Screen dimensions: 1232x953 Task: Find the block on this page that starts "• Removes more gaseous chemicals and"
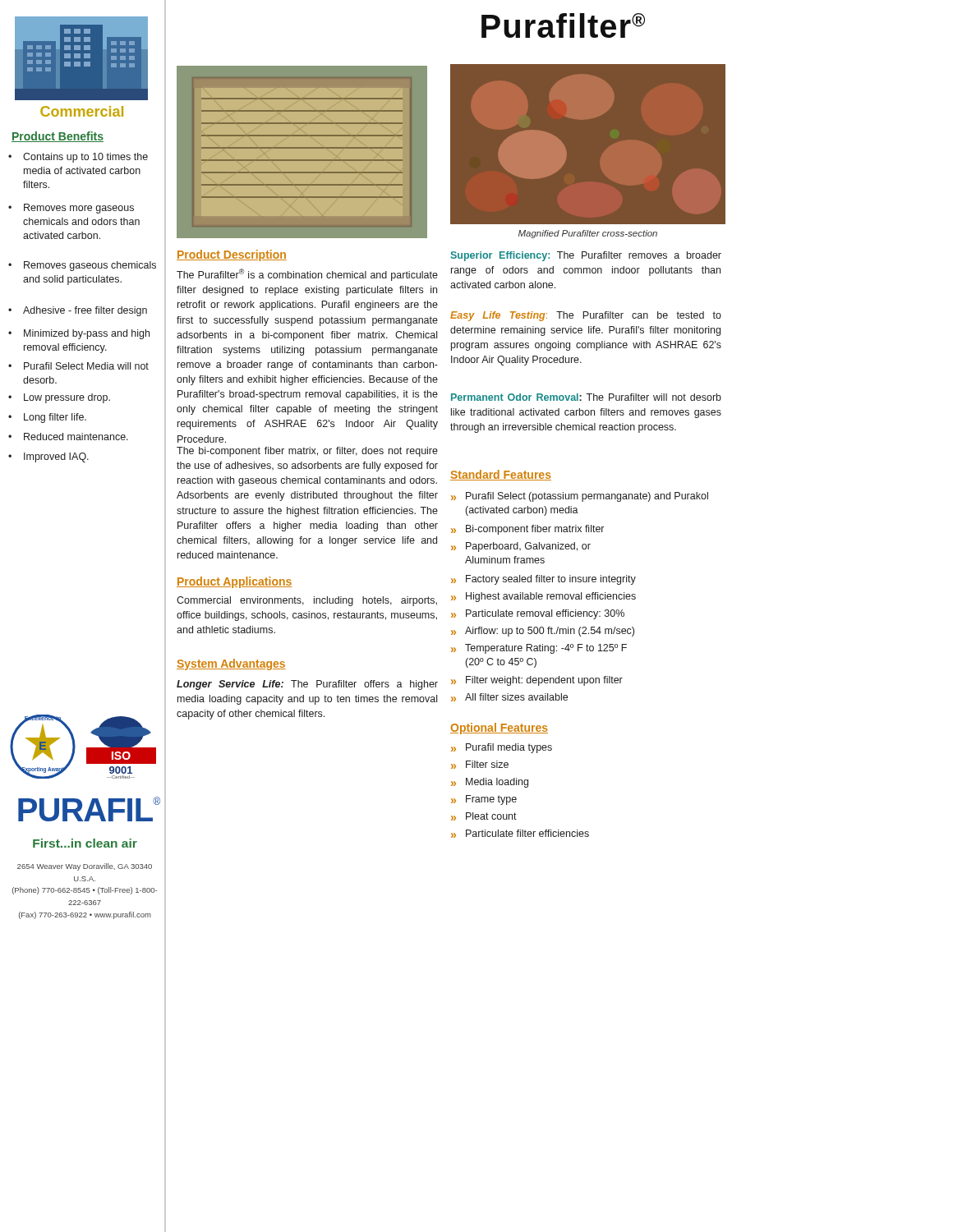(85, 222)
